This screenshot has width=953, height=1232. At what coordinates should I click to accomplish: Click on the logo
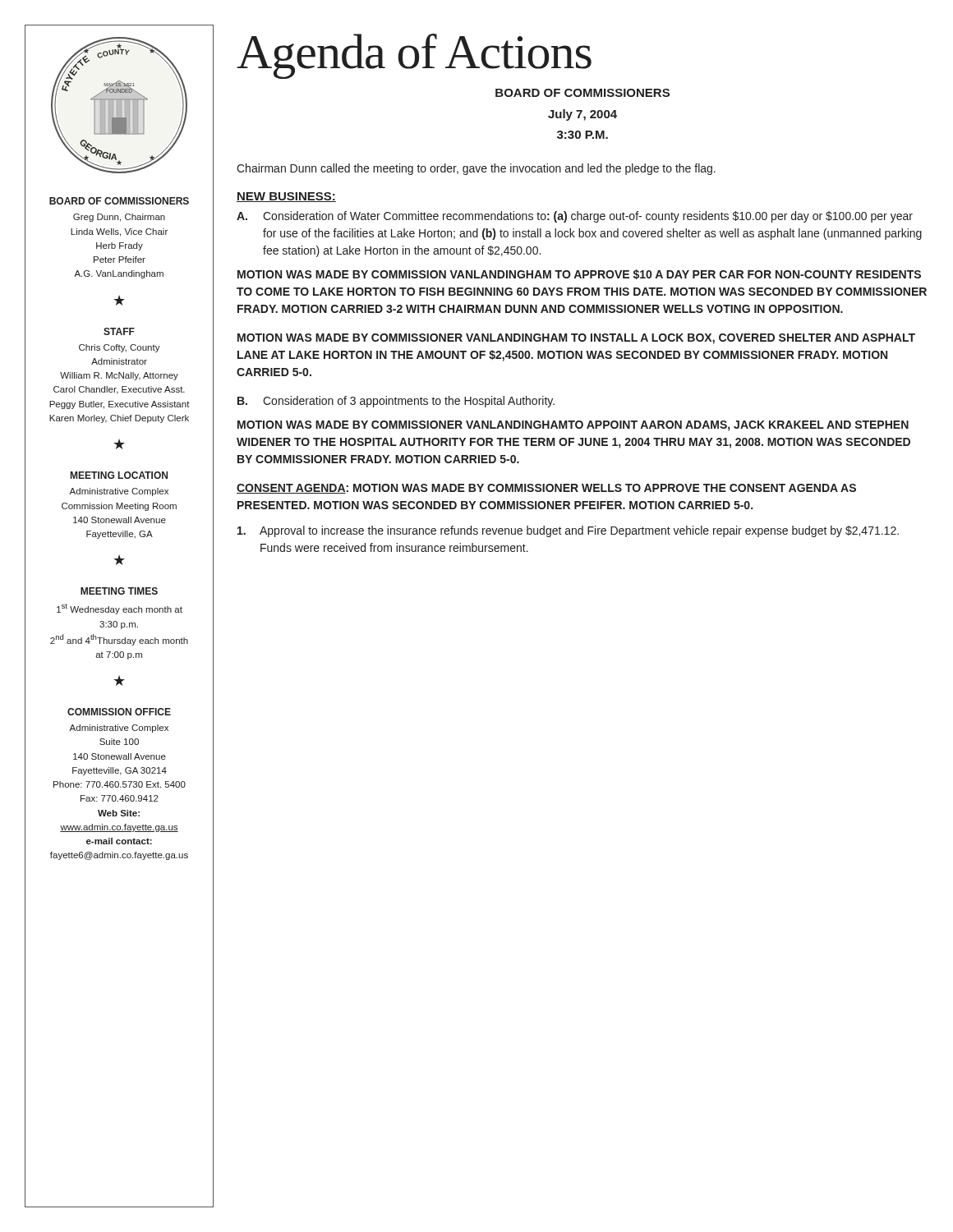[119, 107]
